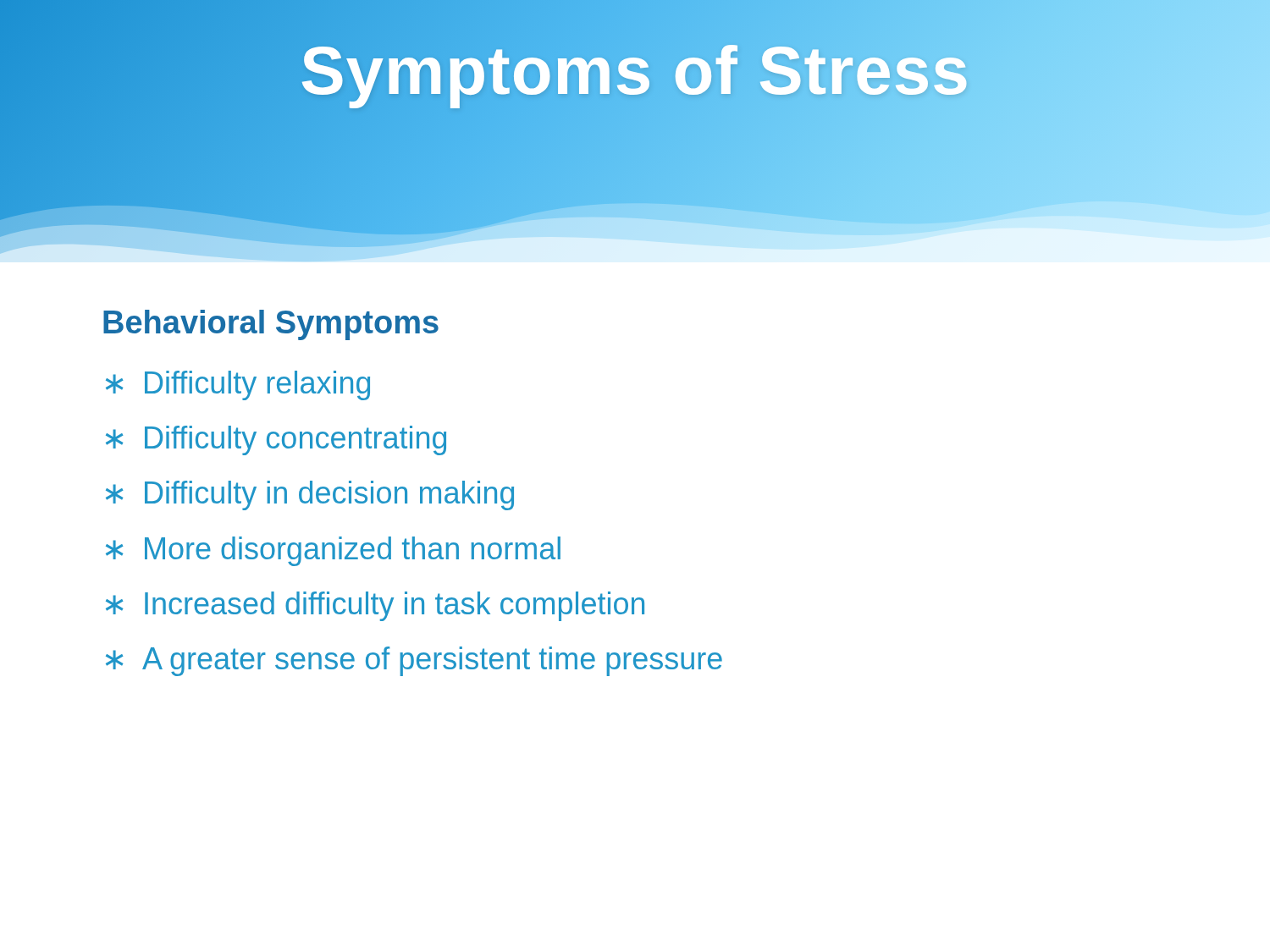Select the illustration
This screenshot has height=952, width=1270.
[x=635, y=131]
